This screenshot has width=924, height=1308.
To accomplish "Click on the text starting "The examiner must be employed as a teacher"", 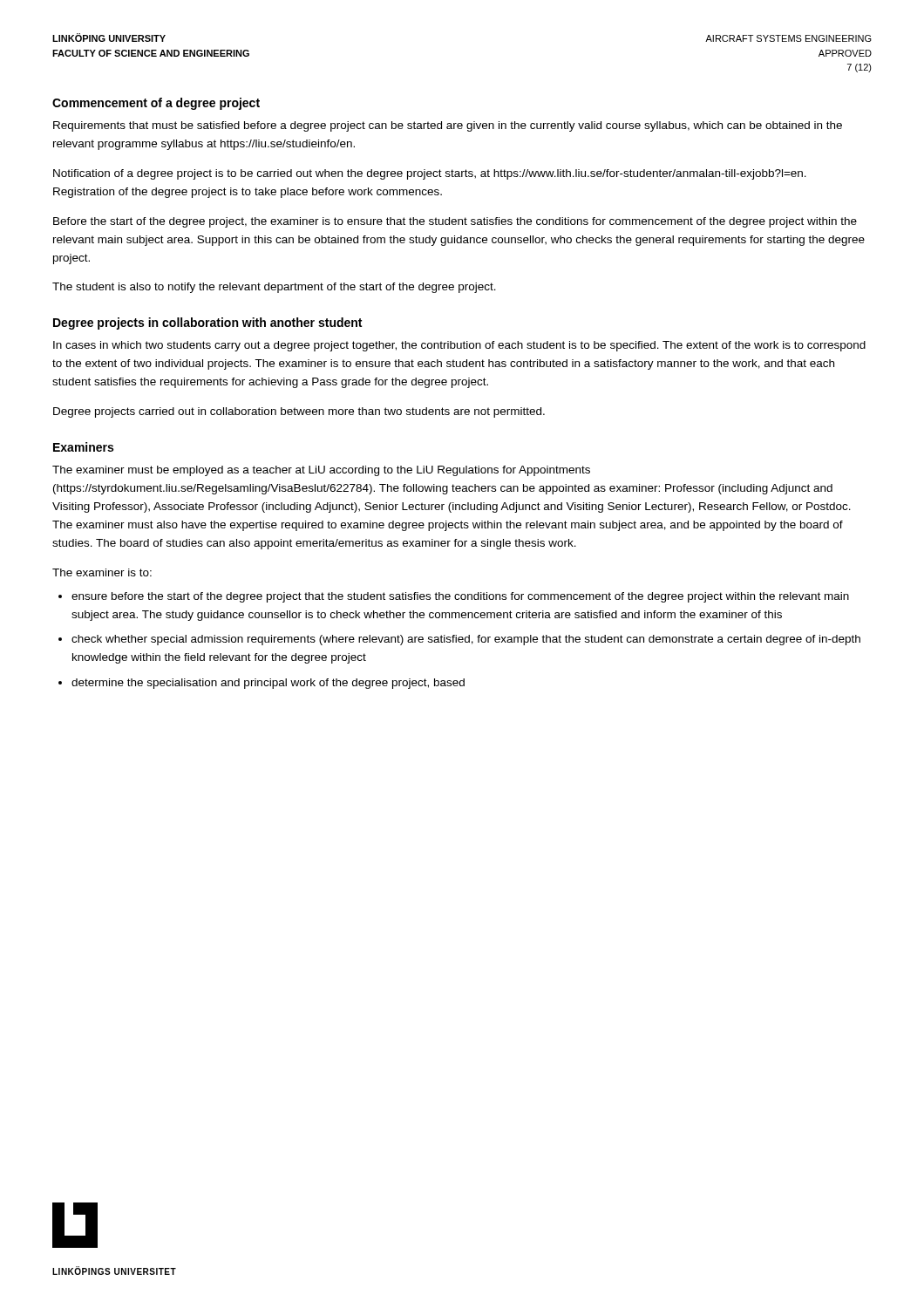I will (x=452, y=506).
